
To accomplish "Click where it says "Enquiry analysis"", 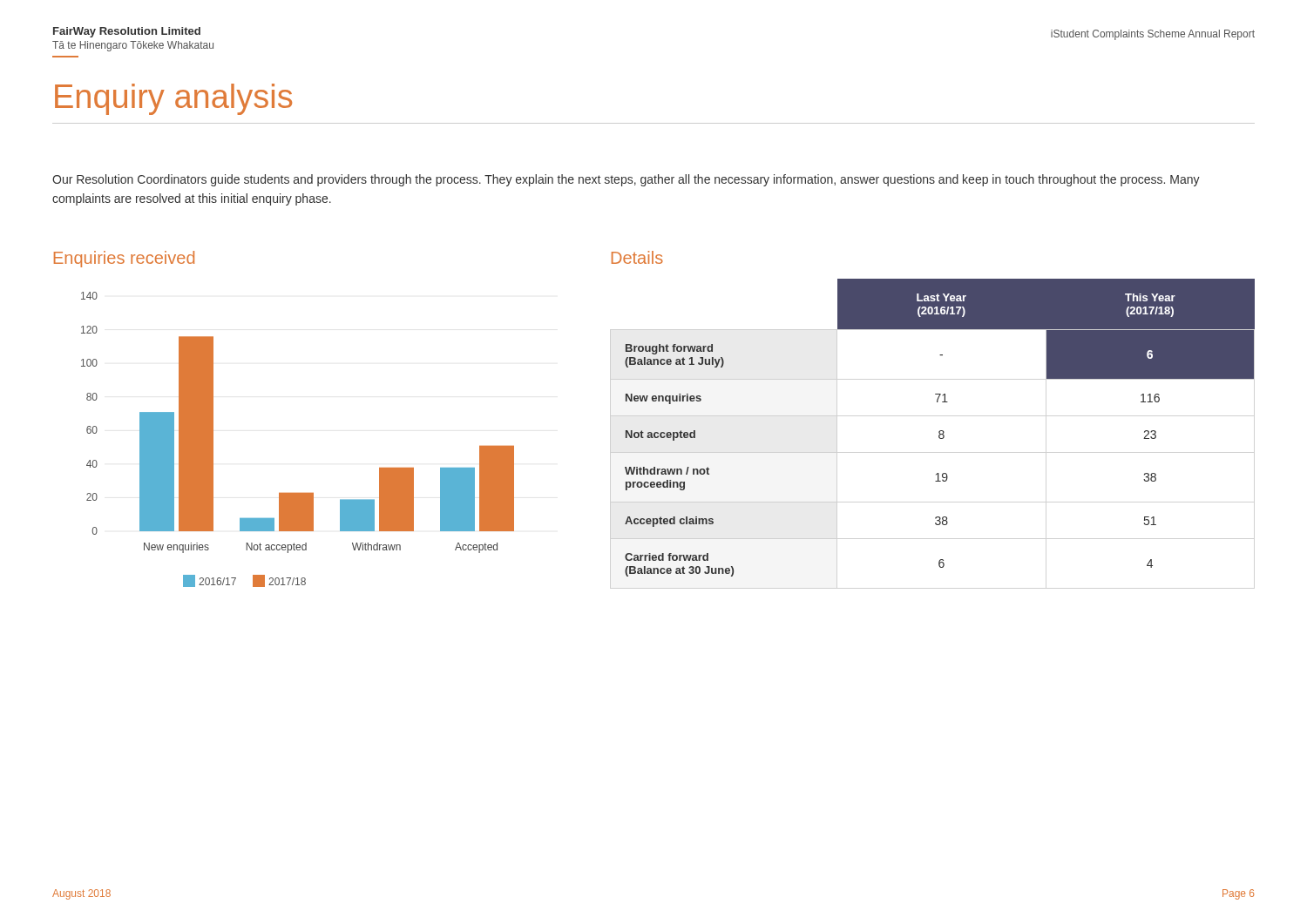I will tap(173, 99).
